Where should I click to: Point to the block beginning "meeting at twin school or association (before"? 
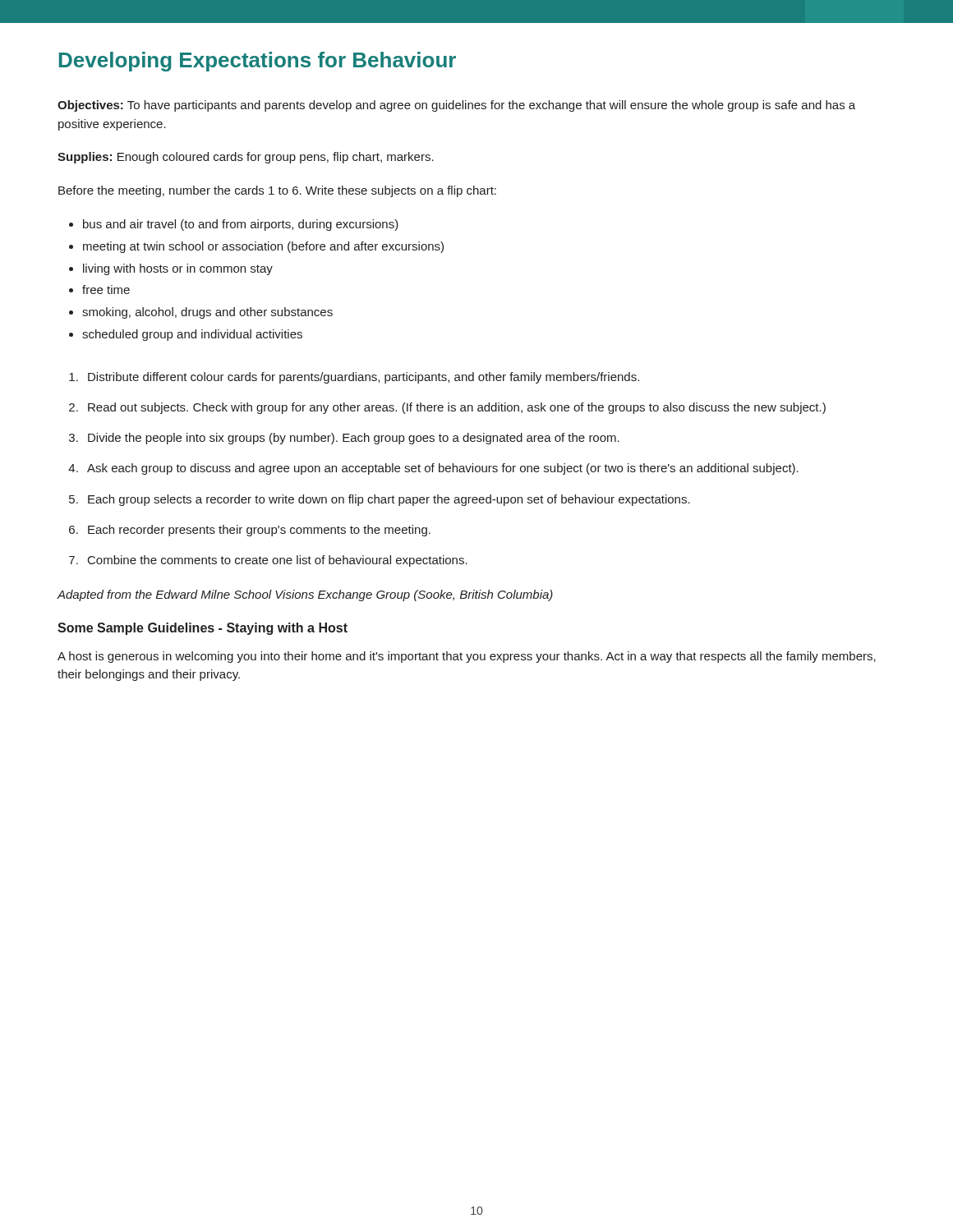click(x=263, y=246)
